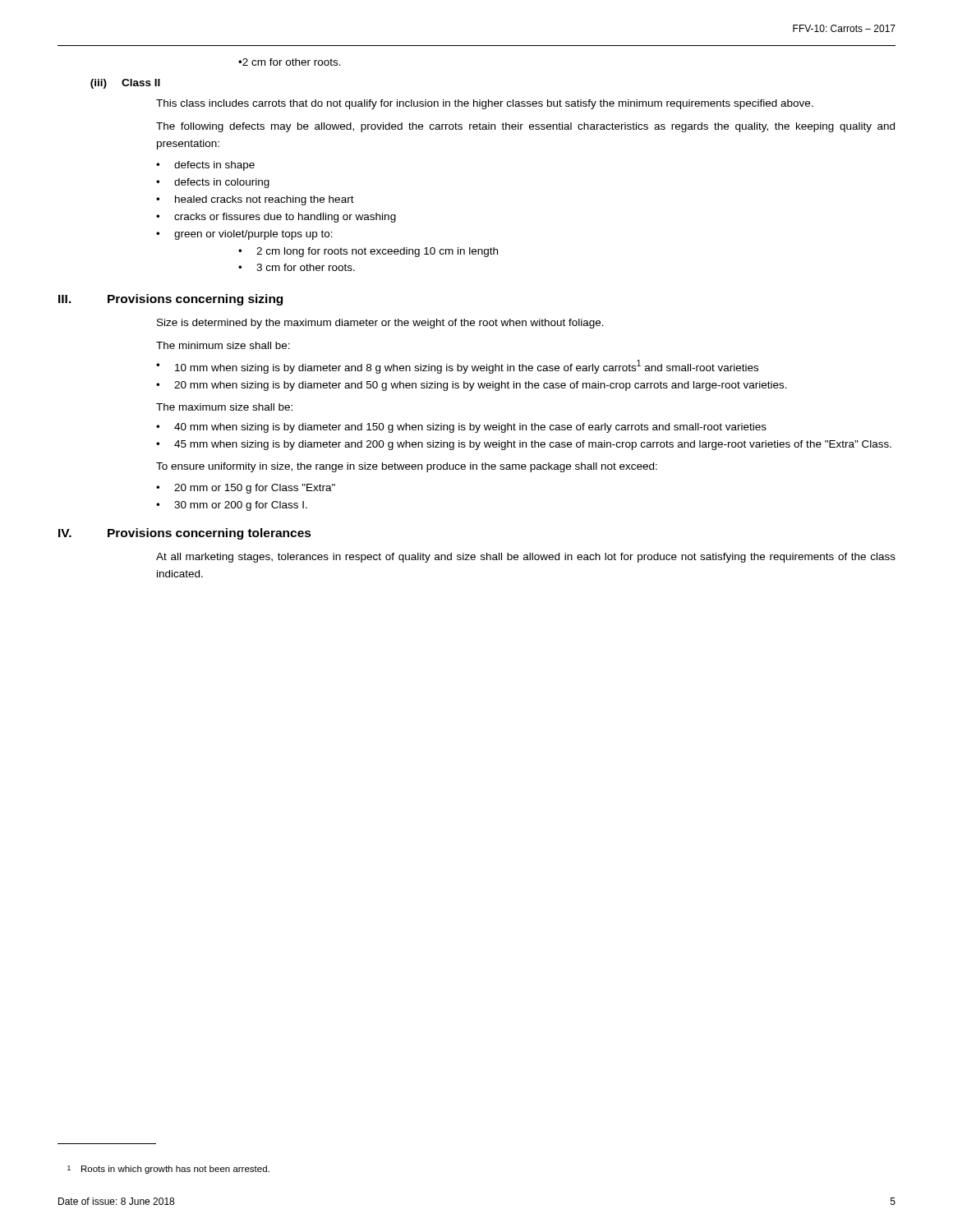953x1232 pixels.
Task: Navigate to the region starting "IV. Provisions concerning tolerances"
Action: click(x=184, y=533)
